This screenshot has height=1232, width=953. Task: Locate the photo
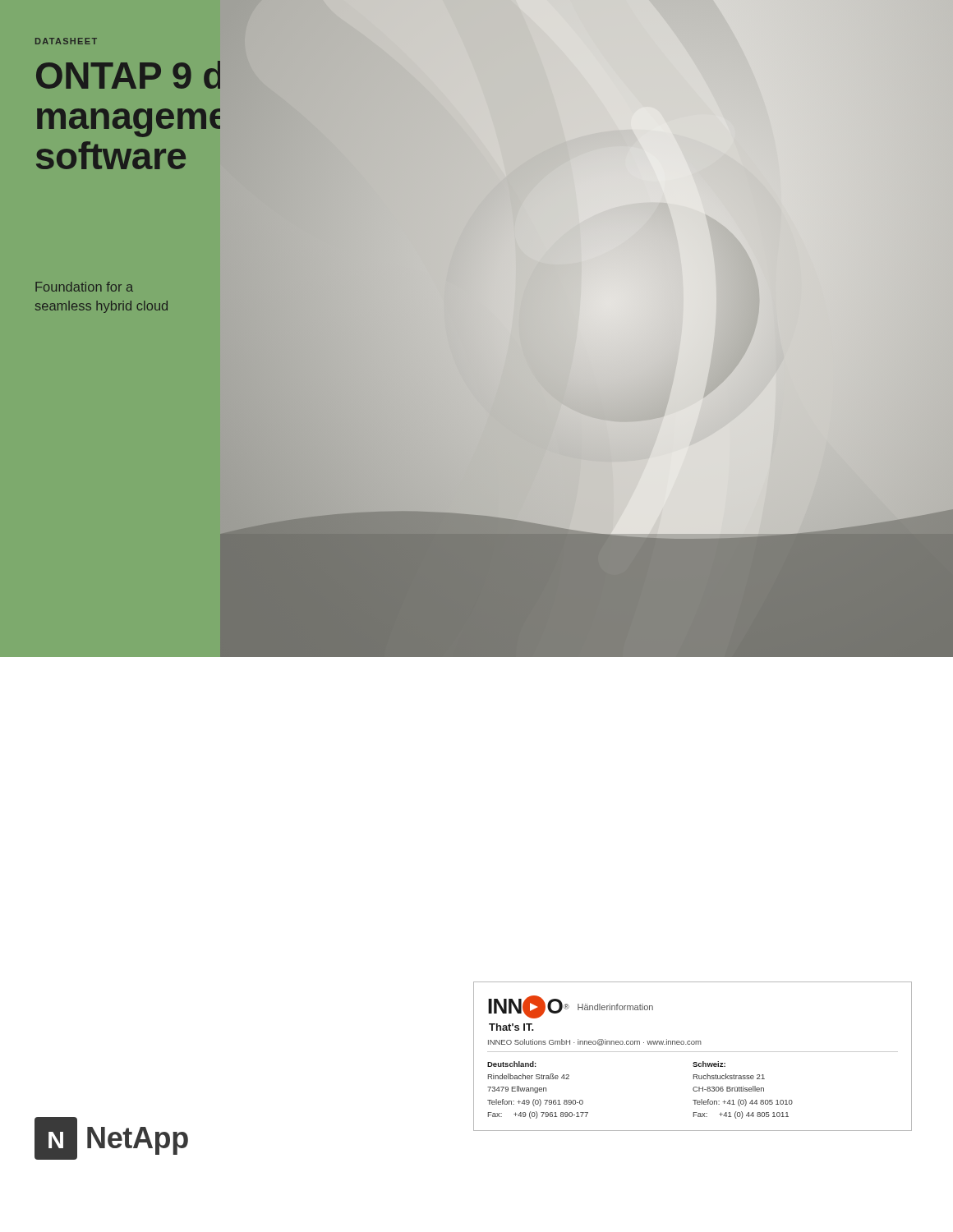pyautogui.click(x=587, y=329)
